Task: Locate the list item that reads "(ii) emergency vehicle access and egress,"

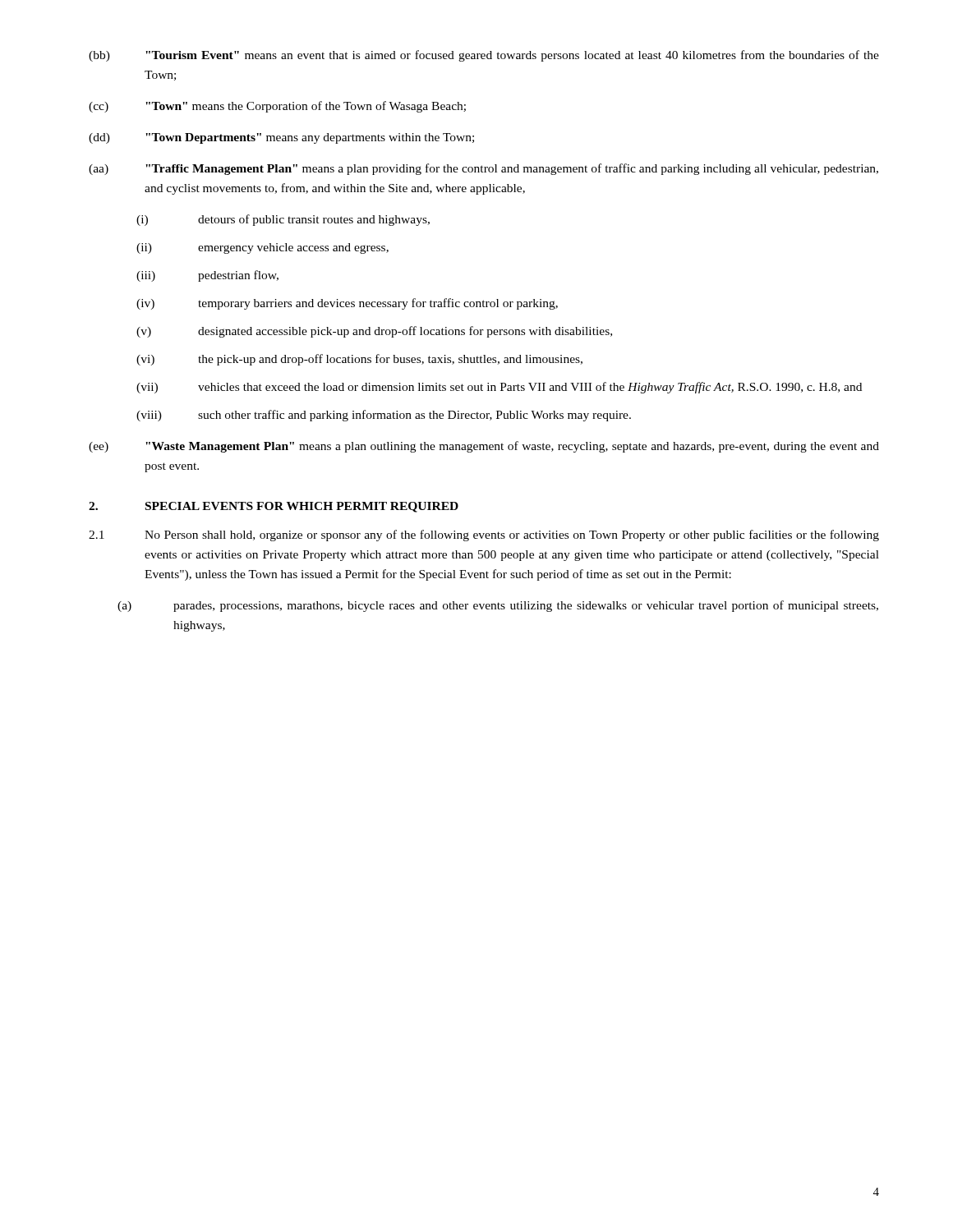Action: (x=262, y=248)
